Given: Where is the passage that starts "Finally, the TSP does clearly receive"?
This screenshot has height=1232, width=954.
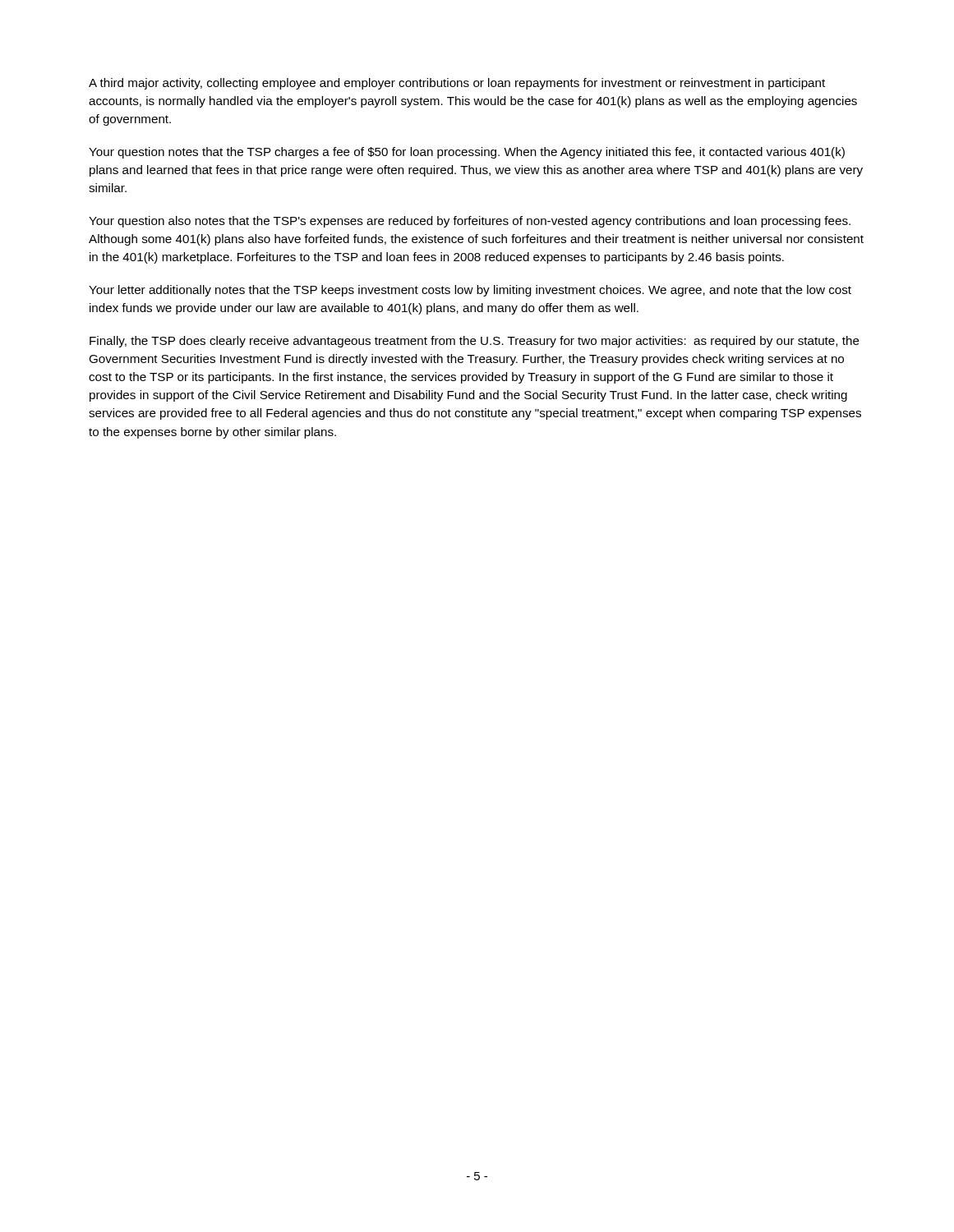Looking at the screenshot, I should (x=475, y=386).
